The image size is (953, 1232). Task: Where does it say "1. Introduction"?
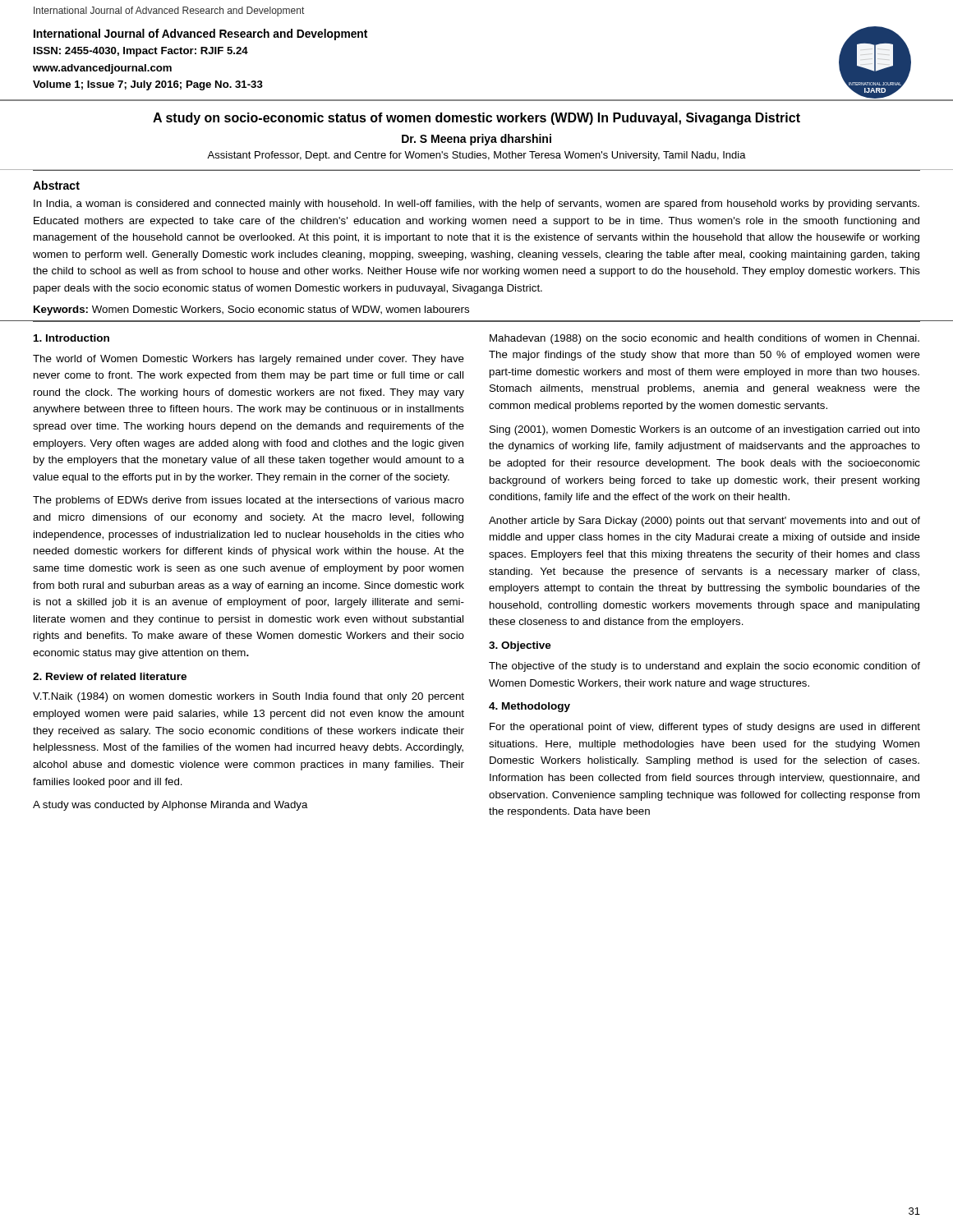tap(71, 338)
